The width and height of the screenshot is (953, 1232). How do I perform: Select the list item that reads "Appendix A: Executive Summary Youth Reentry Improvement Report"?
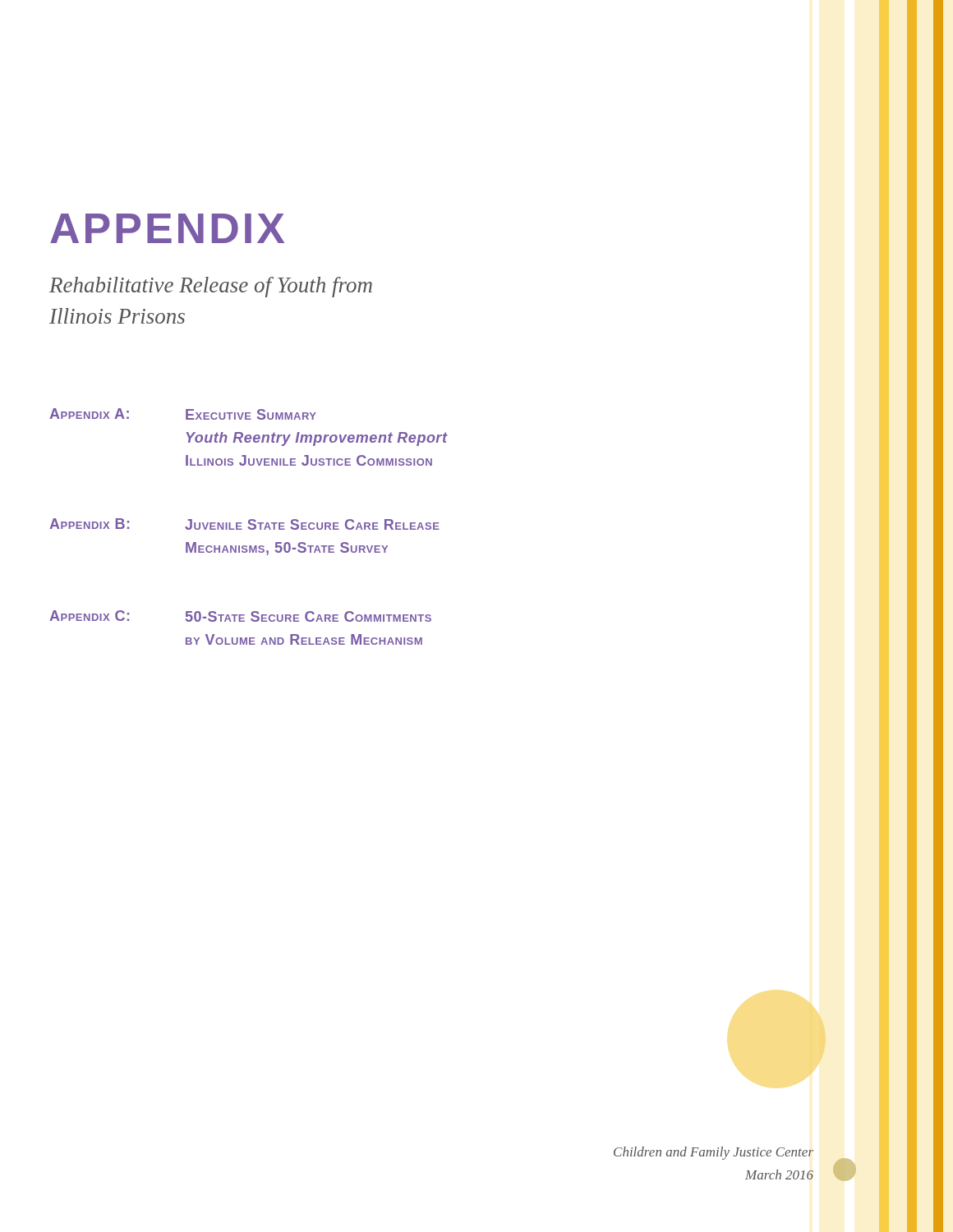tap(248, 438)
